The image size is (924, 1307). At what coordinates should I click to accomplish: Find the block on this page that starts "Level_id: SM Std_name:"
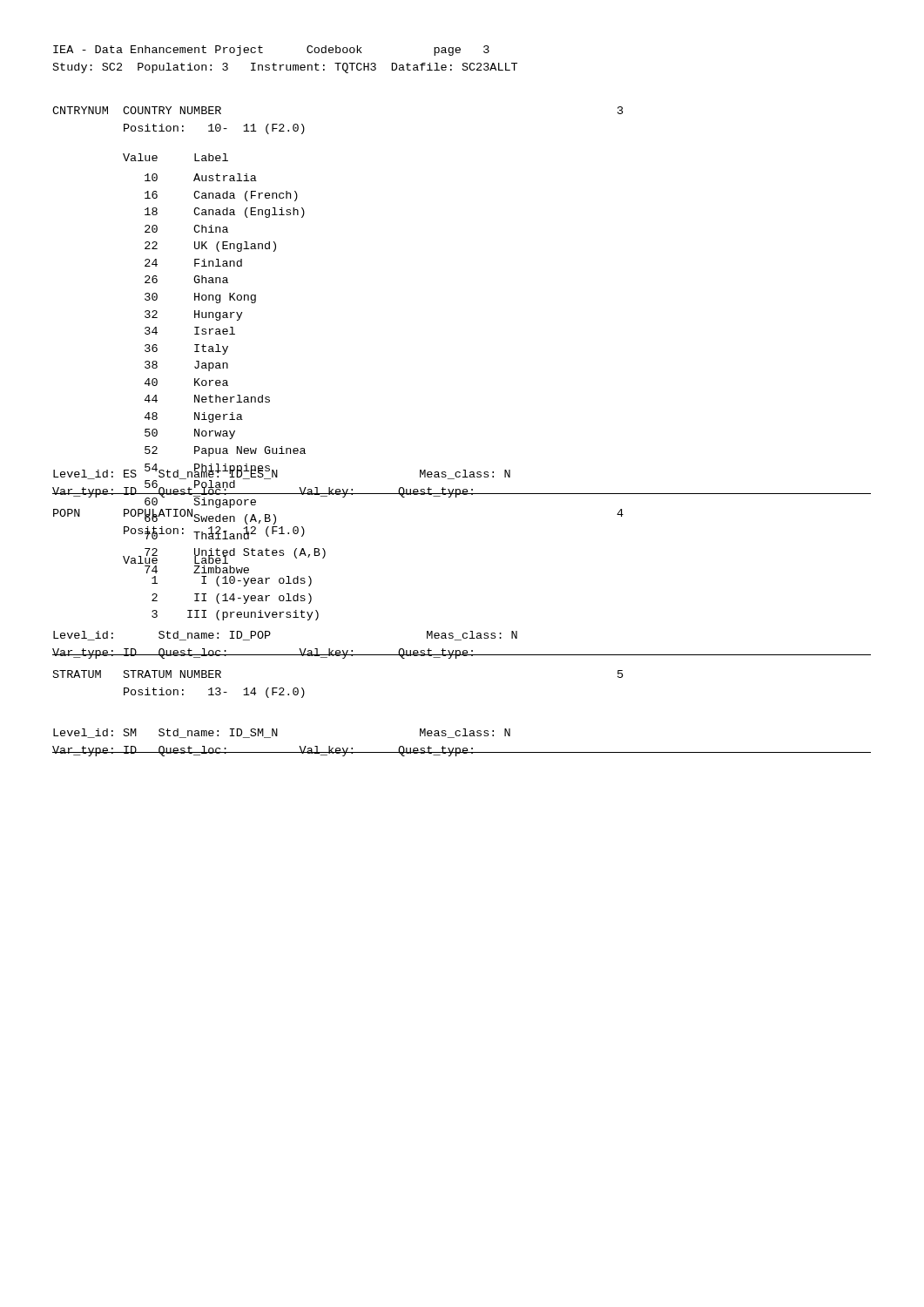(282, 742)
